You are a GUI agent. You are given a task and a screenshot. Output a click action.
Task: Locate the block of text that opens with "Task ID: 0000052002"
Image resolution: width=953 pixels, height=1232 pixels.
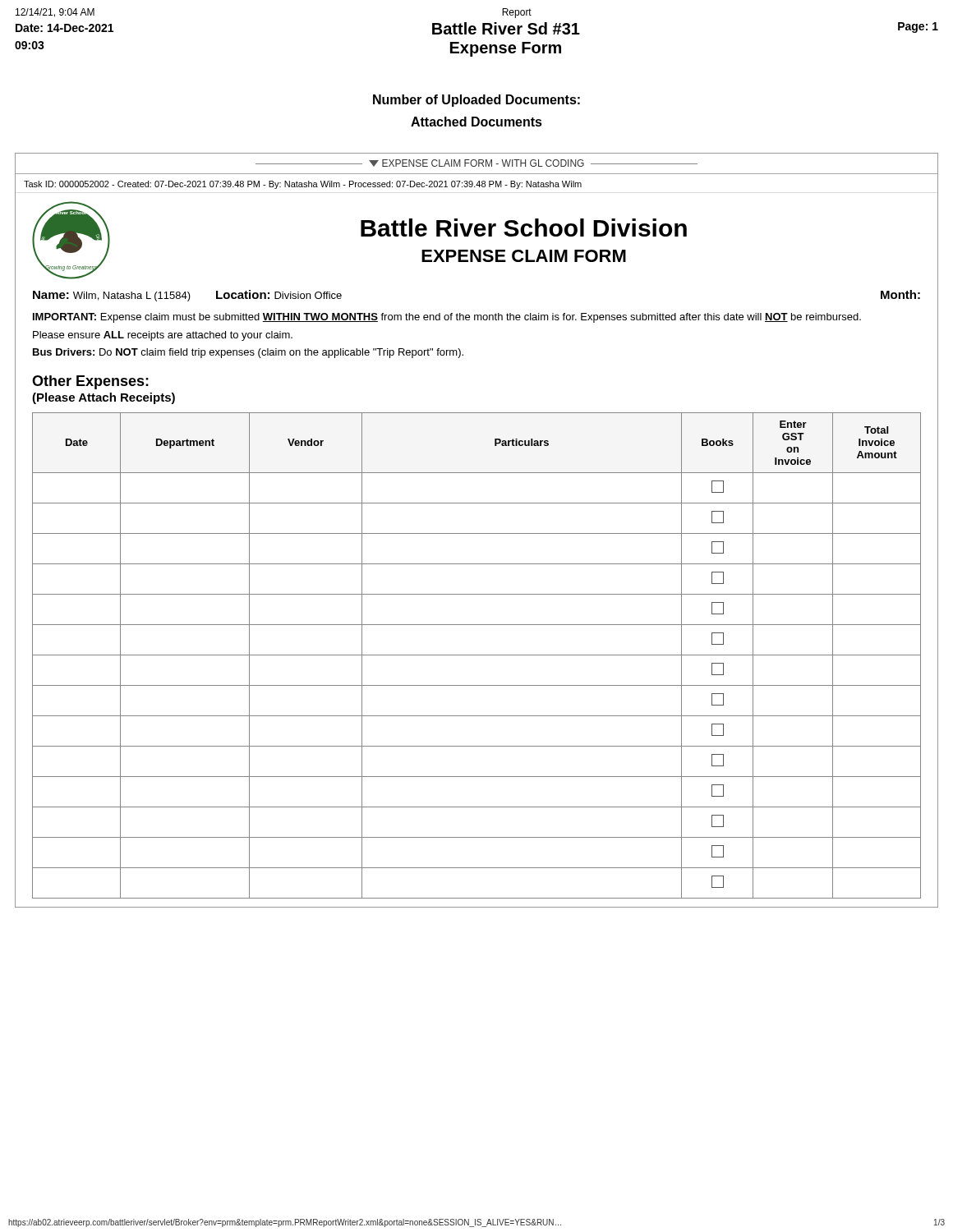(303, 184)
